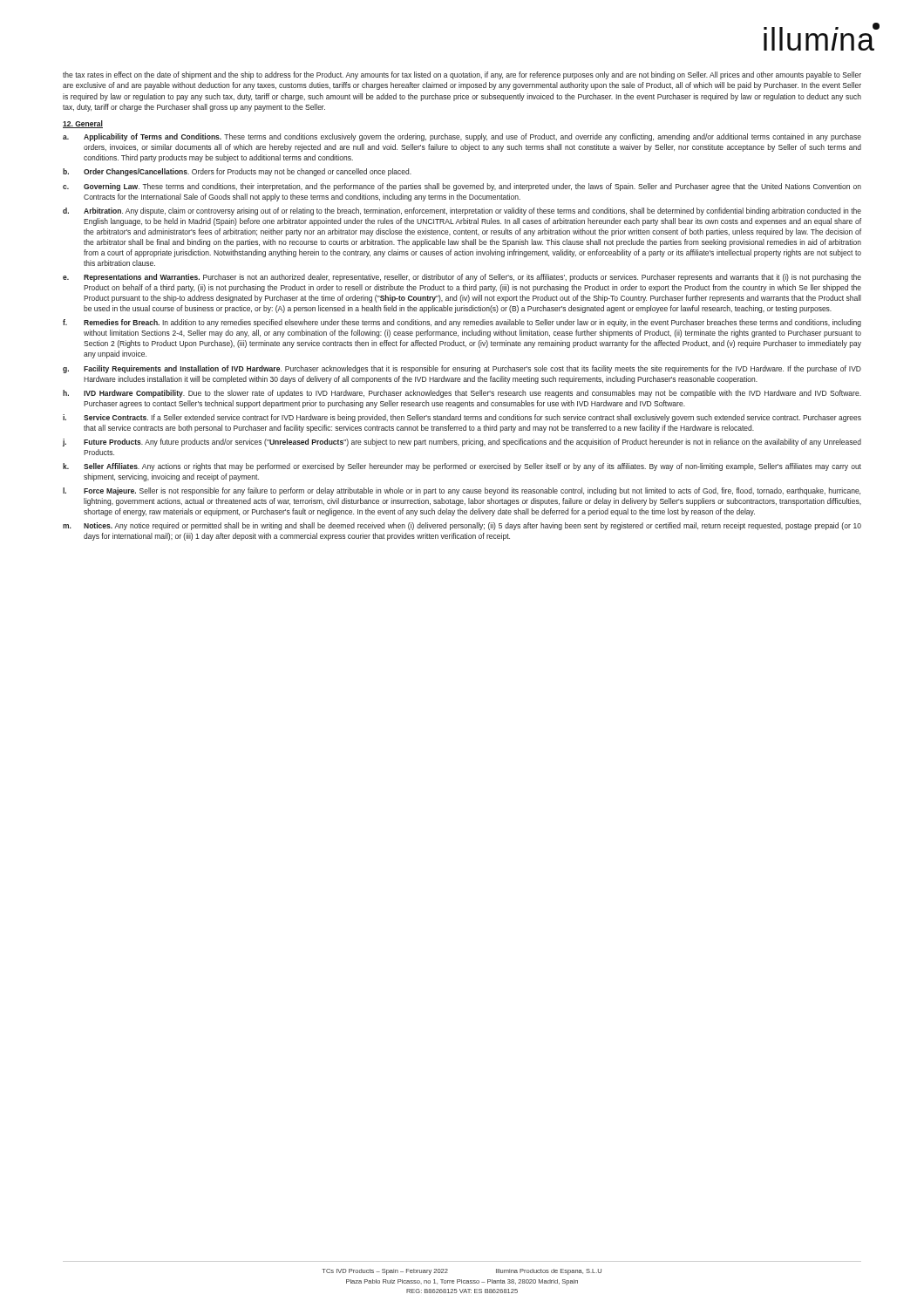Locate the list item with the text "f. Remedies for Breach."
The width and height of the screenshot is (924, 1308).
[x=462, y=339]
